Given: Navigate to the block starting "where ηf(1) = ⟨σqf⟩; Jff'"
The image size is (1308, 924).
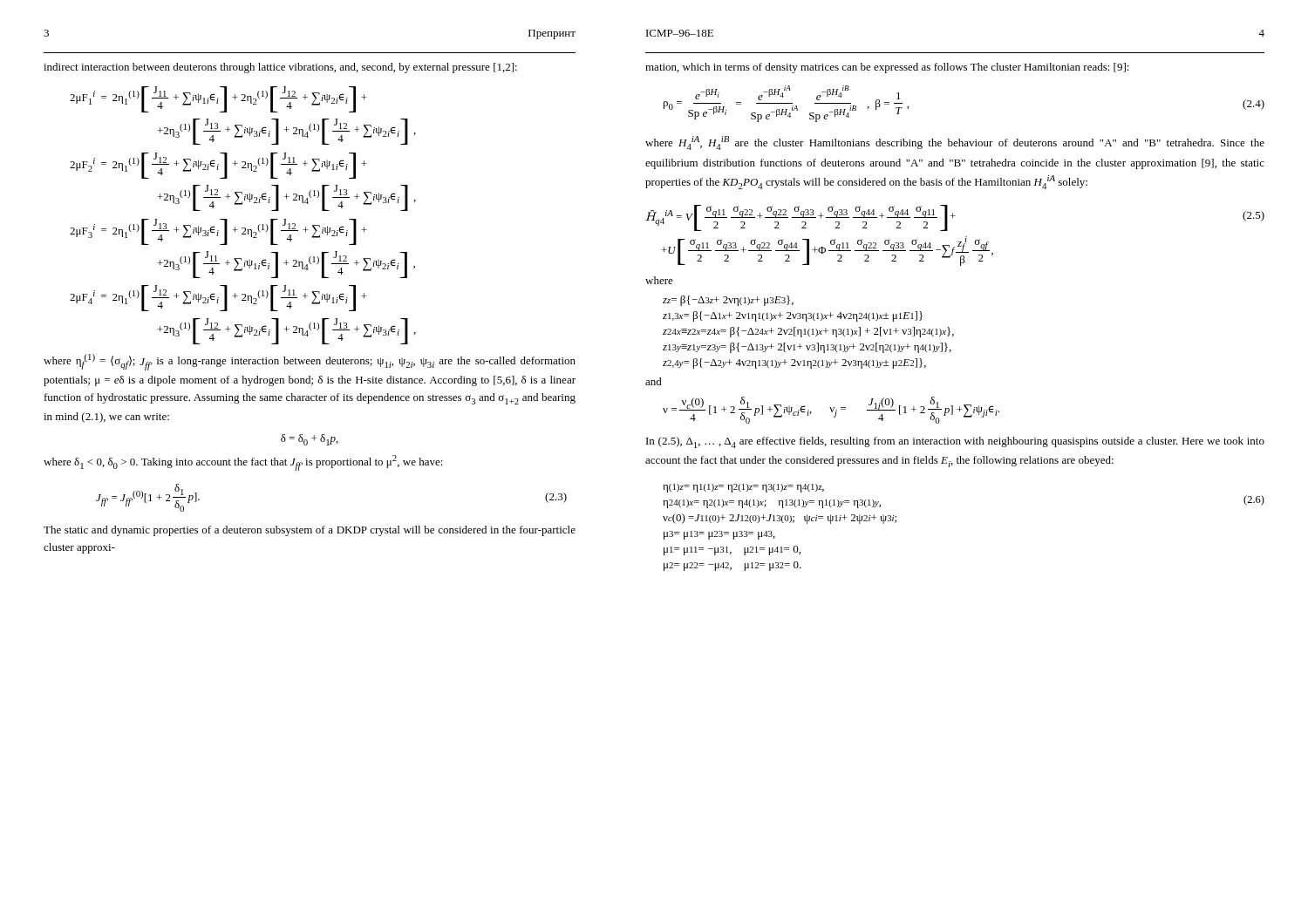Looking at the screenshot, I should [310, 387].
